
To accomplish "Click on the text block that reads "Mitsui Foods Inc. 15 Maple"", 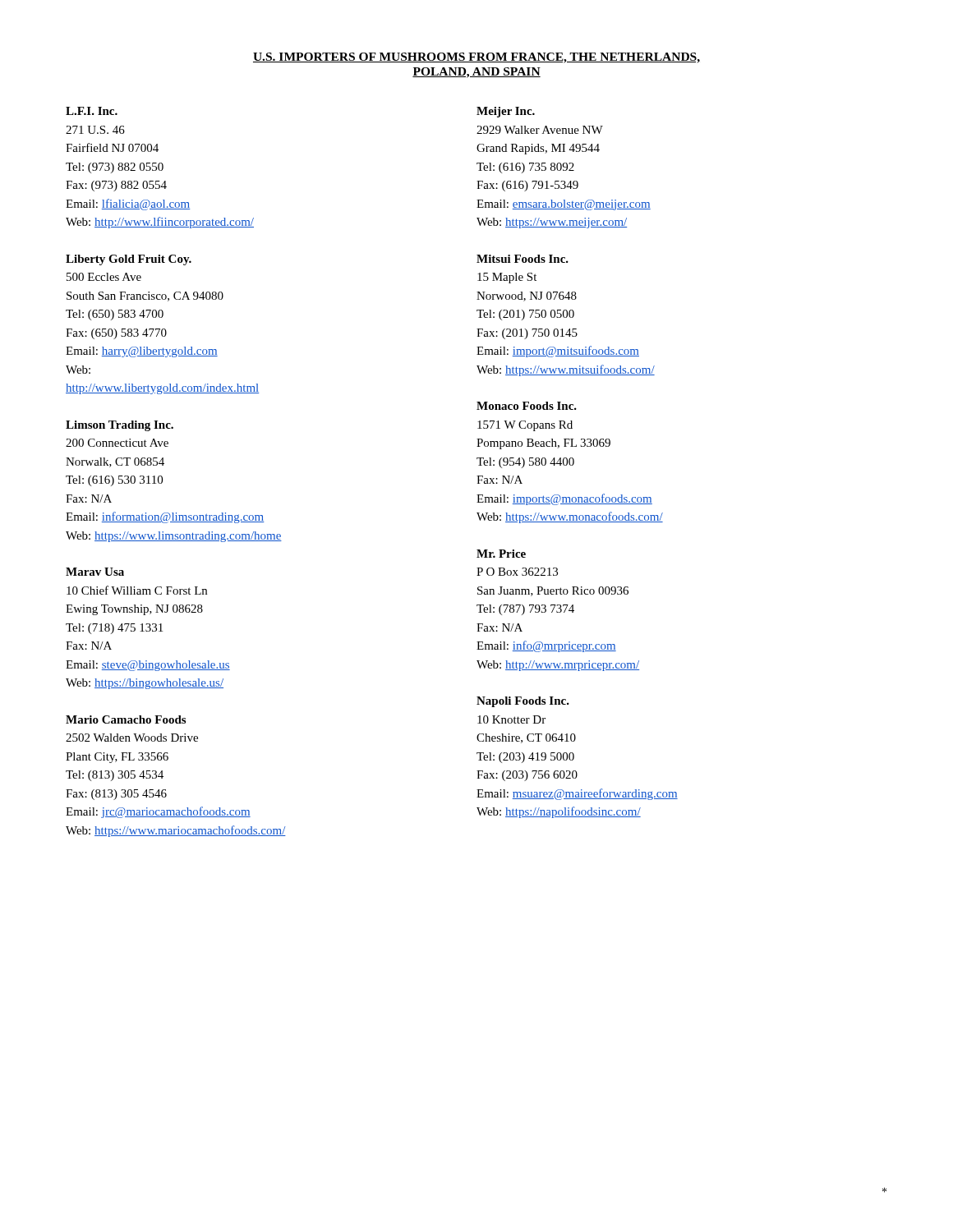I will pyautogui.click(x=523, y=259).
